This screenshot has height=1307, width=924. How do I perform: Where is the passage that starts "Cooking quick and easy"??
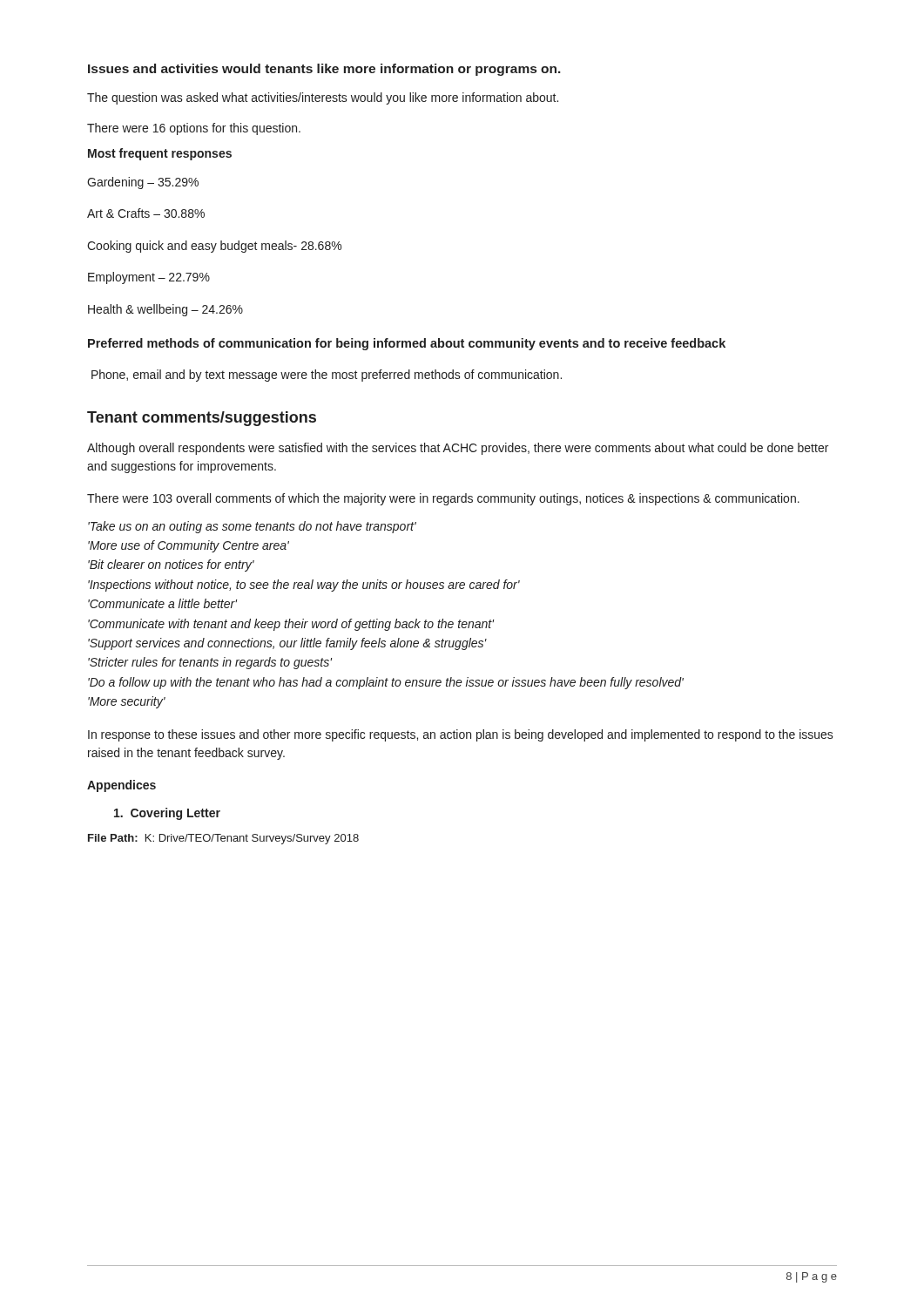pyautogui.click(x=214, y=247)
